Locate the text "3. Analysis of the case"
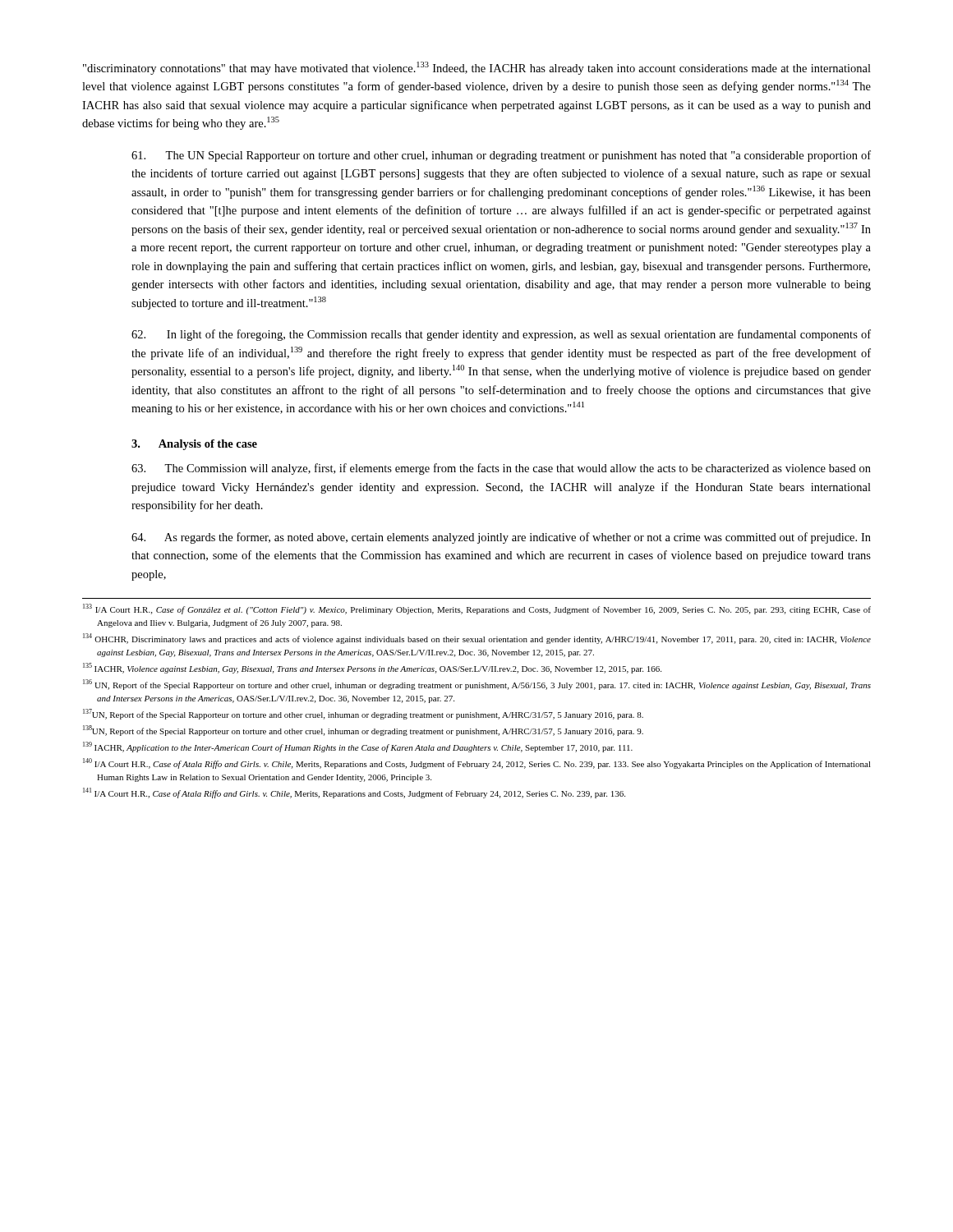This screenshot has height=1232, width=953. 194,444
